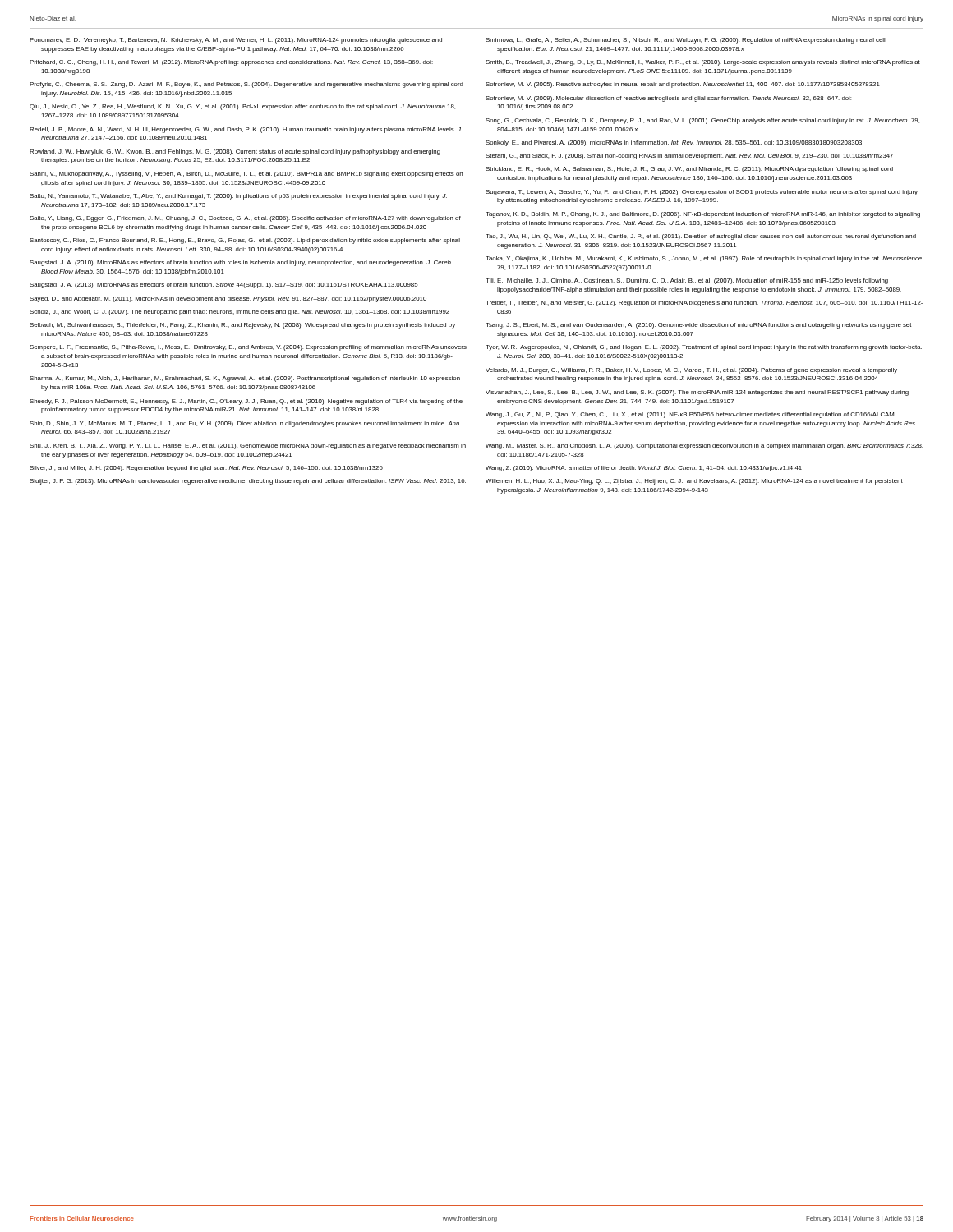Find the block on this page that starts "Wang, M., Master, S. R., and"
This screenshot has height=1232, width=953.
[x=704, y=450]
